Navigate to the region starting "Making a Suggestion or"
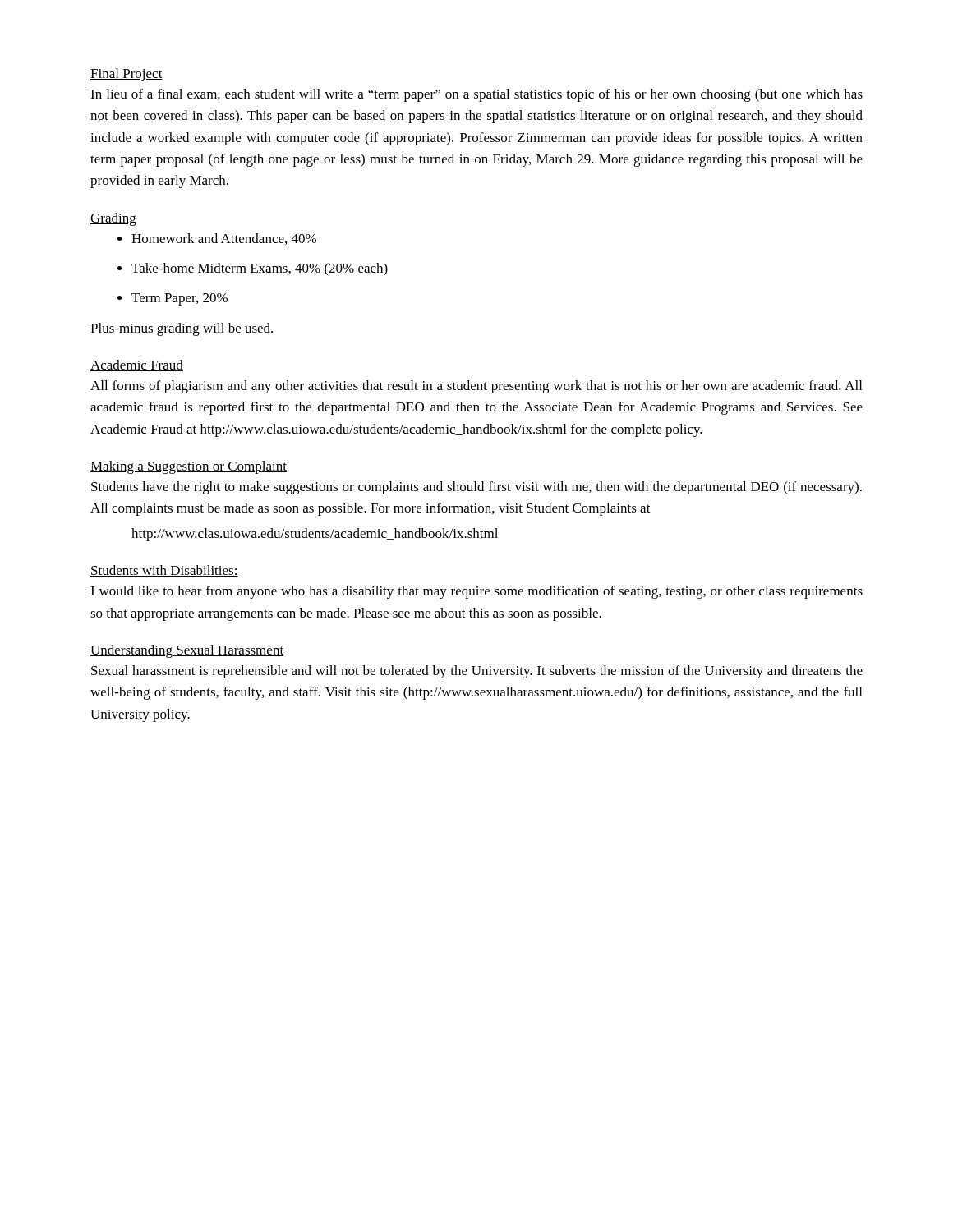Viewport: 953px width, 1232px height. [189, 467]
